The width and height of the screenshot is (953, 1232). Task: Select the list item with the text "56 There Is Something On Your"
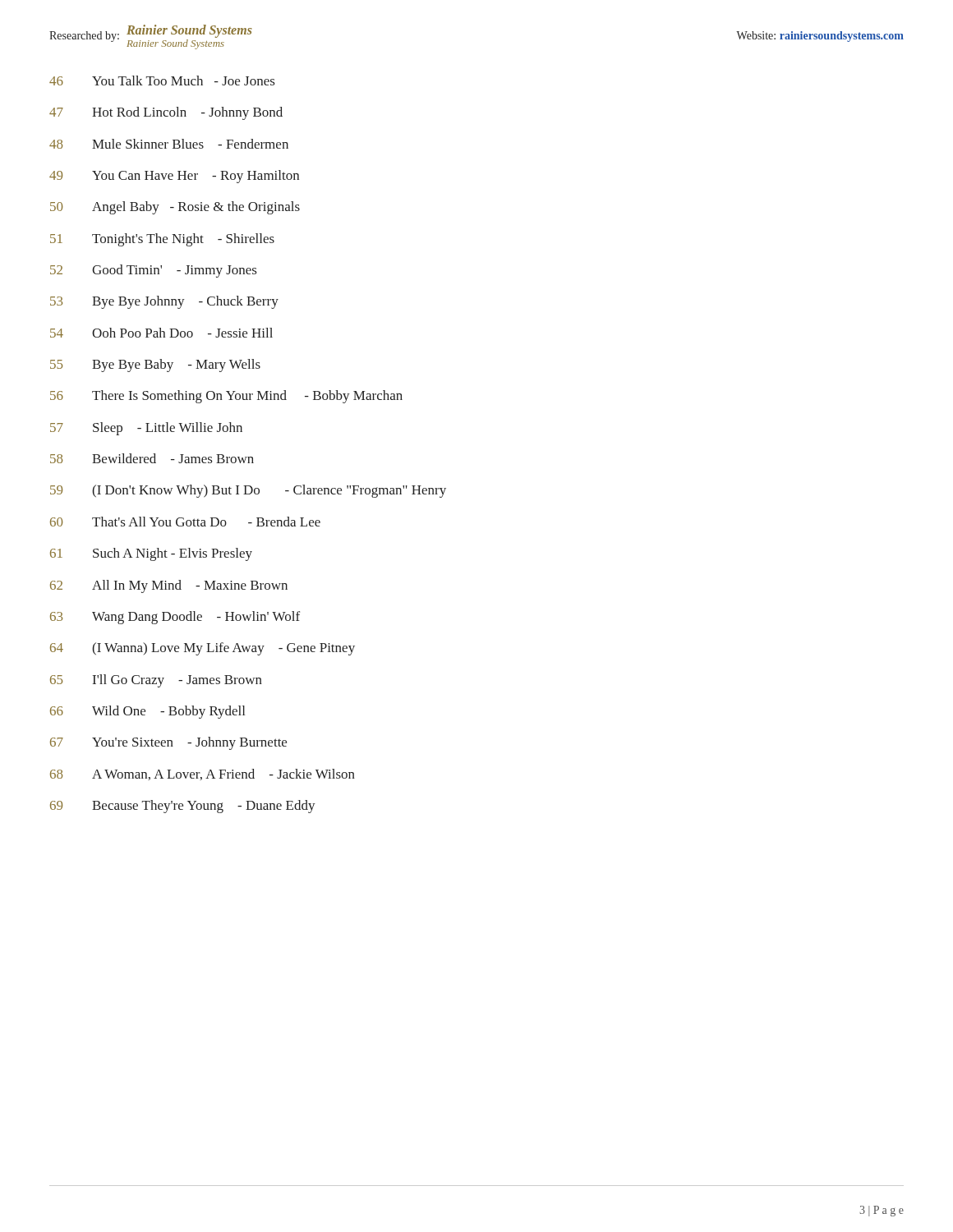point(226,396)
